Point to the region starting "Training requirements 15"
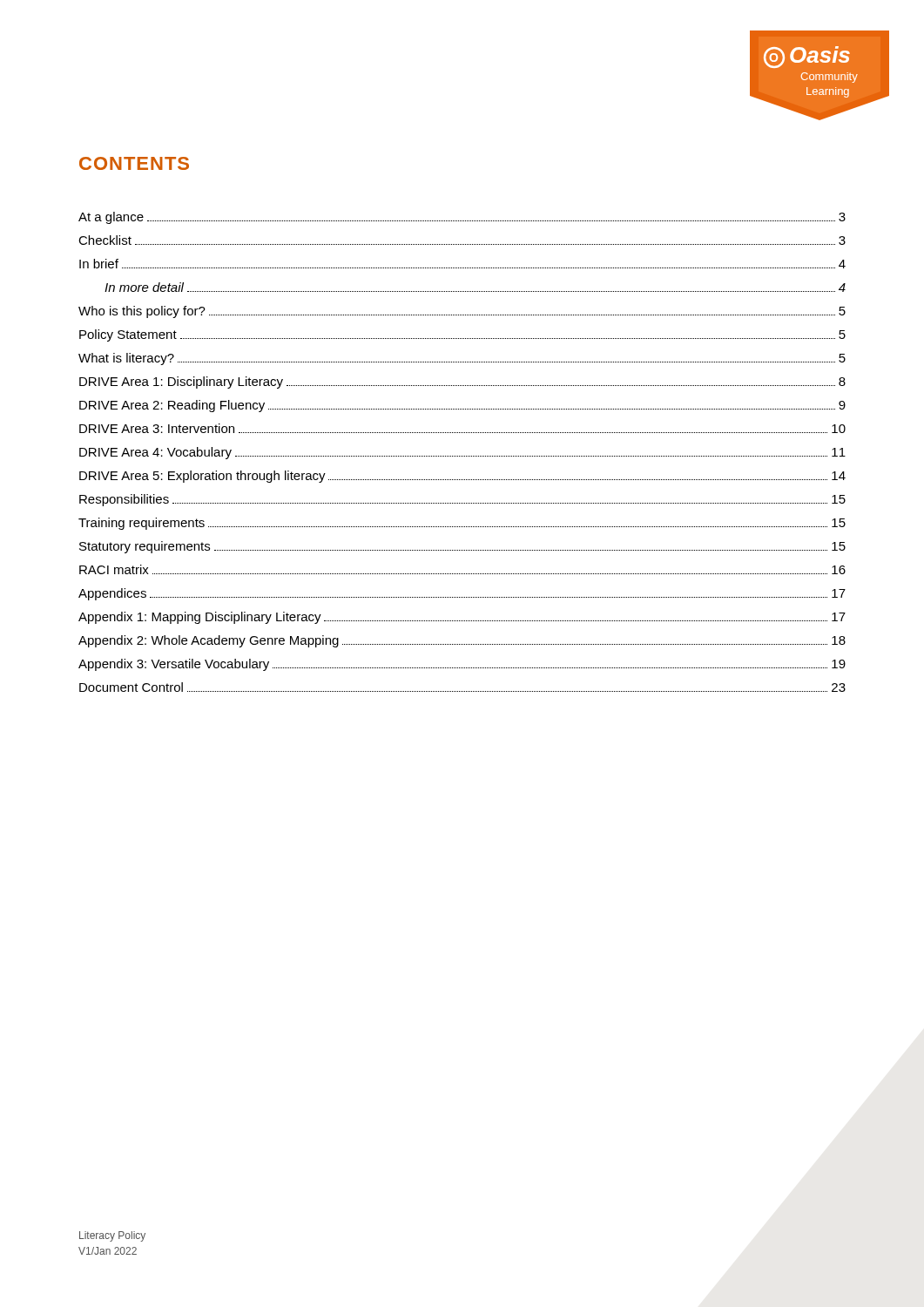 (x=462, y=522)
